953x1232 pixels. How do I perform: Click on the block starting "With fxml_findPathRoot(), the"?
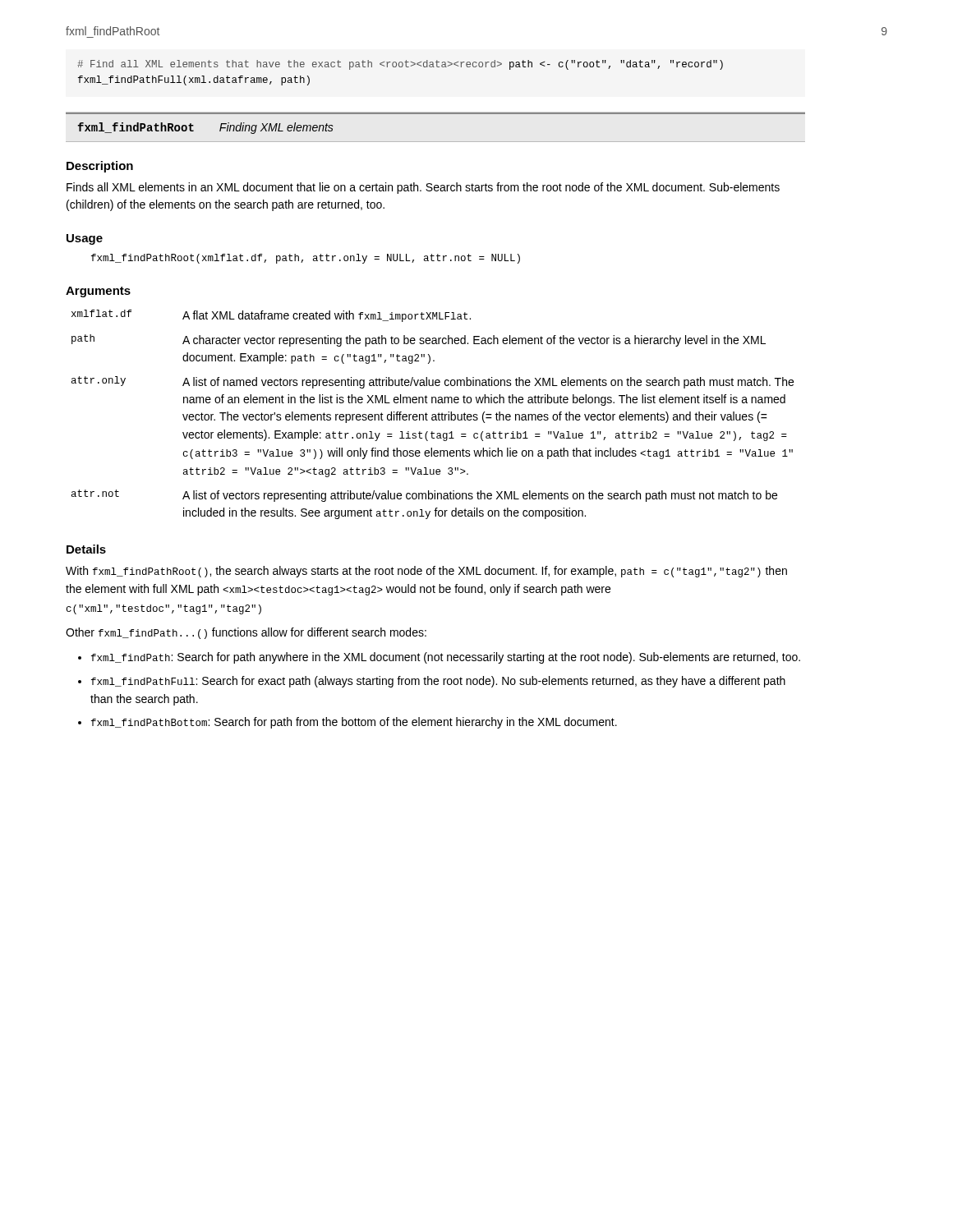[427, 590]
